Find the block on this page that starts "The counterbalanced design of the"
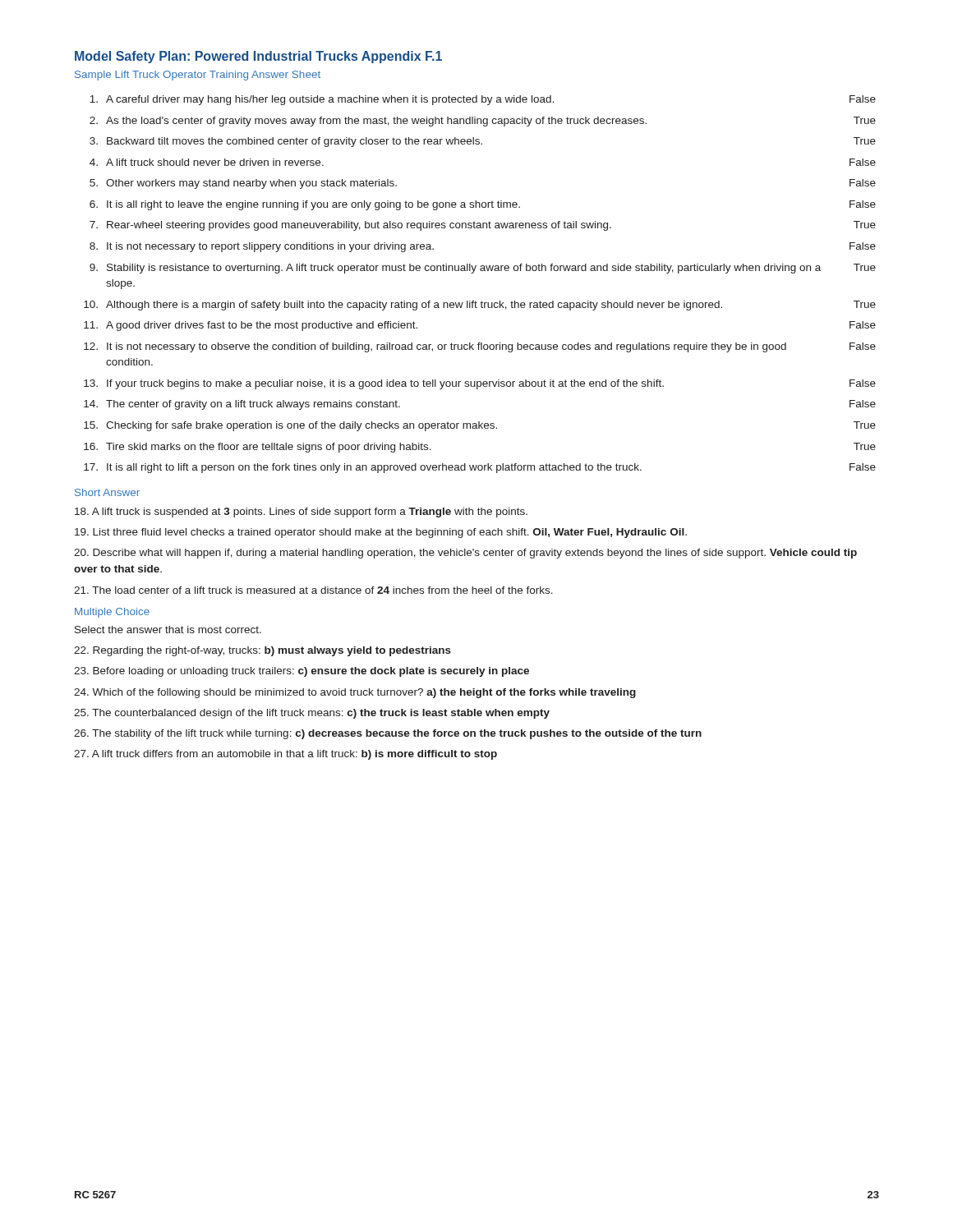 (x=312, y=712)
